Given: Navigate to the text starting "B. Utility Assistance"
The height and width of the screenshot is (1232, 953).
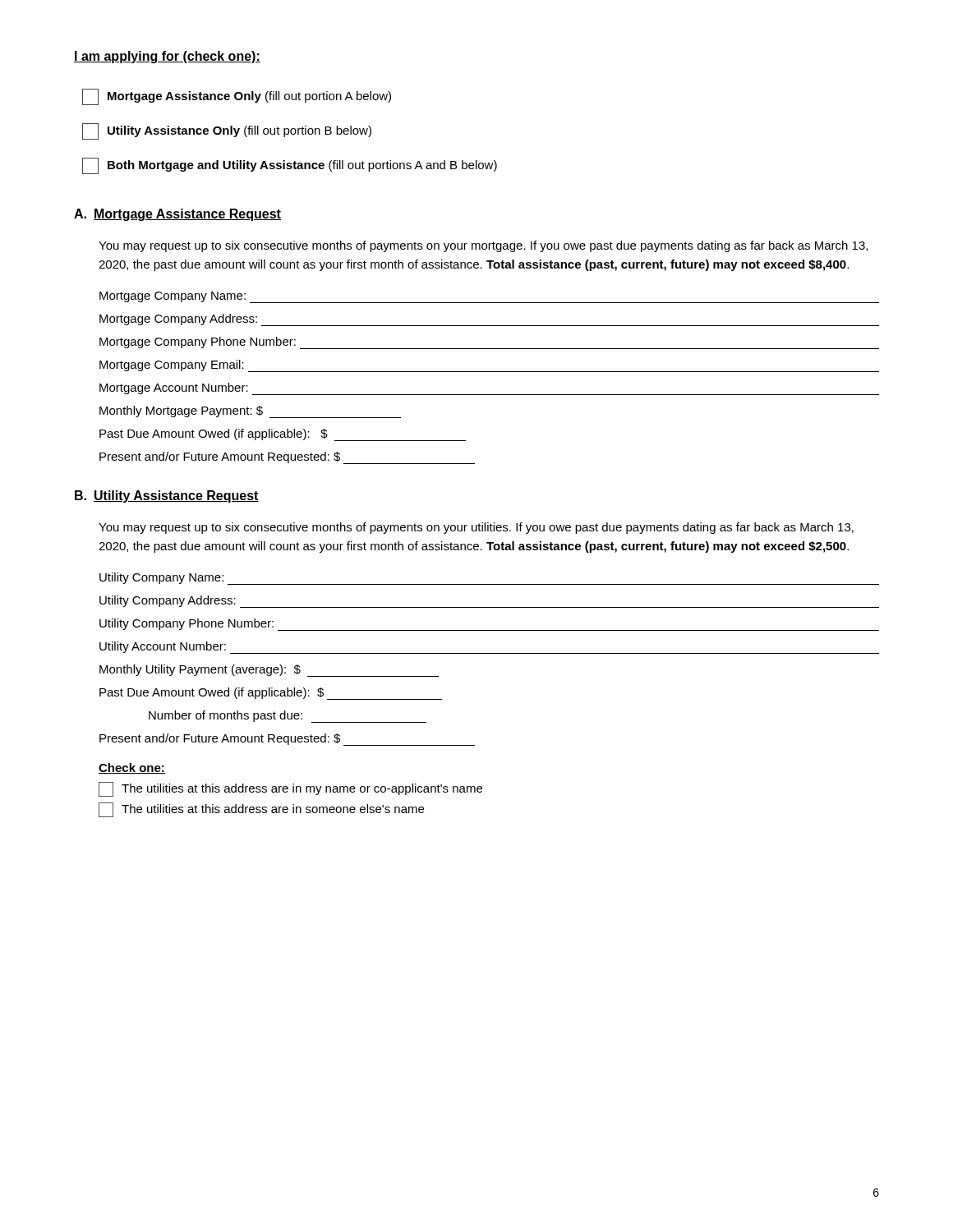Looking at the screenshot, I should [x=166, y=496].
